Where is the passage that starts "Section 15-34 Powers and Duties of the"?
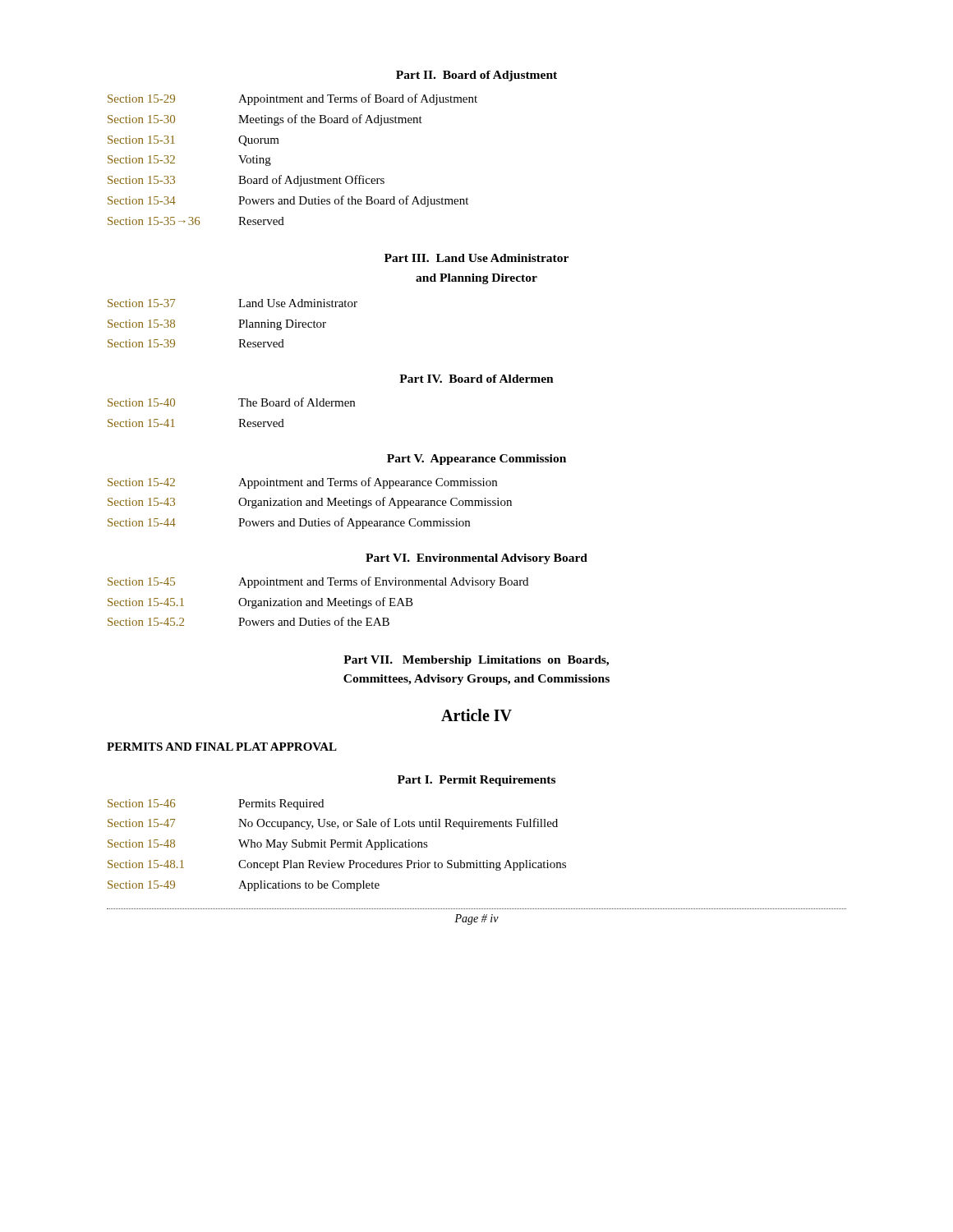This screenshot has height=1232, width=953. (x=476, y=201)
